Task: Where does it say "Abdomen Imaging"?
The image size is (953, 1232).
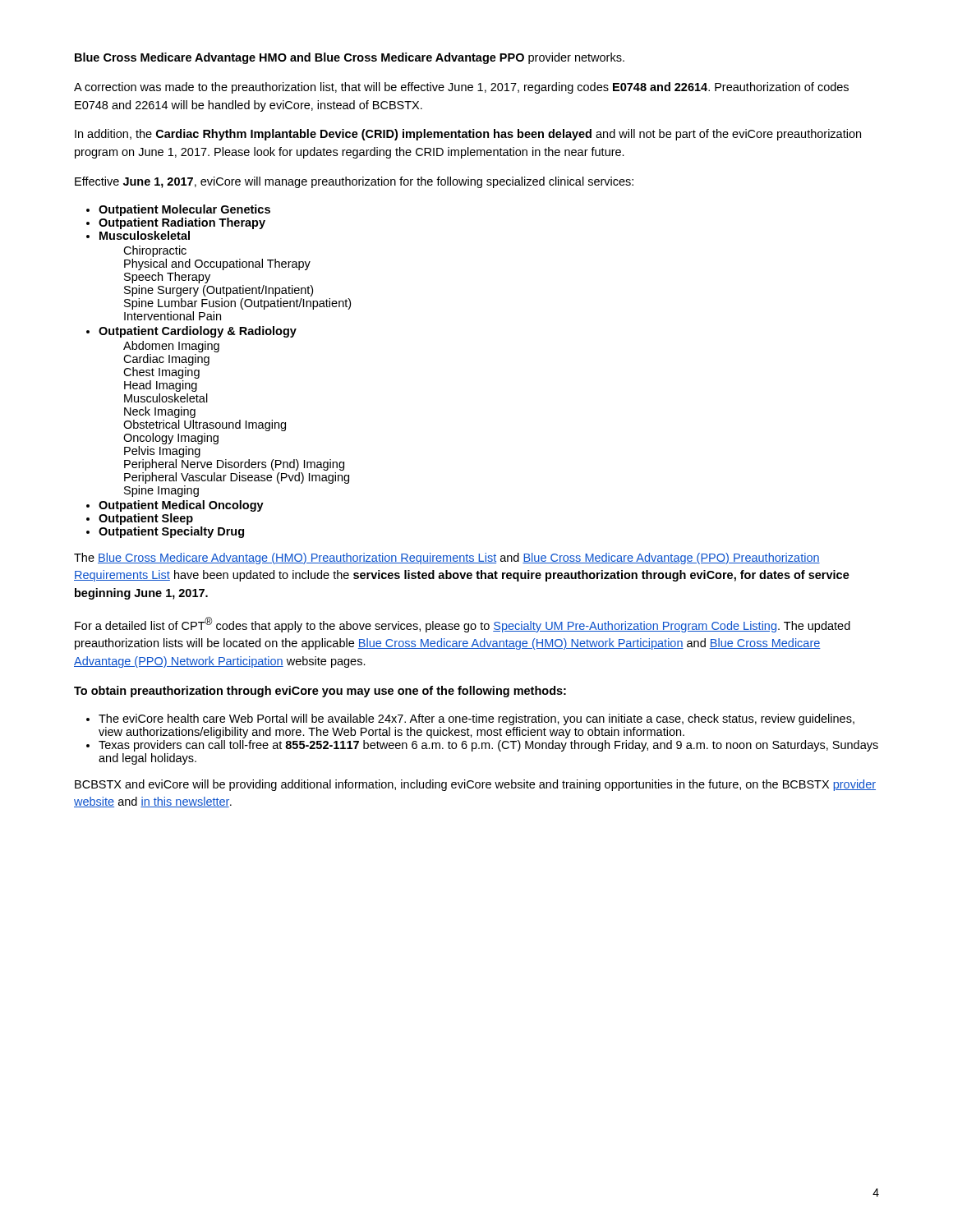Action: [171, 347]
